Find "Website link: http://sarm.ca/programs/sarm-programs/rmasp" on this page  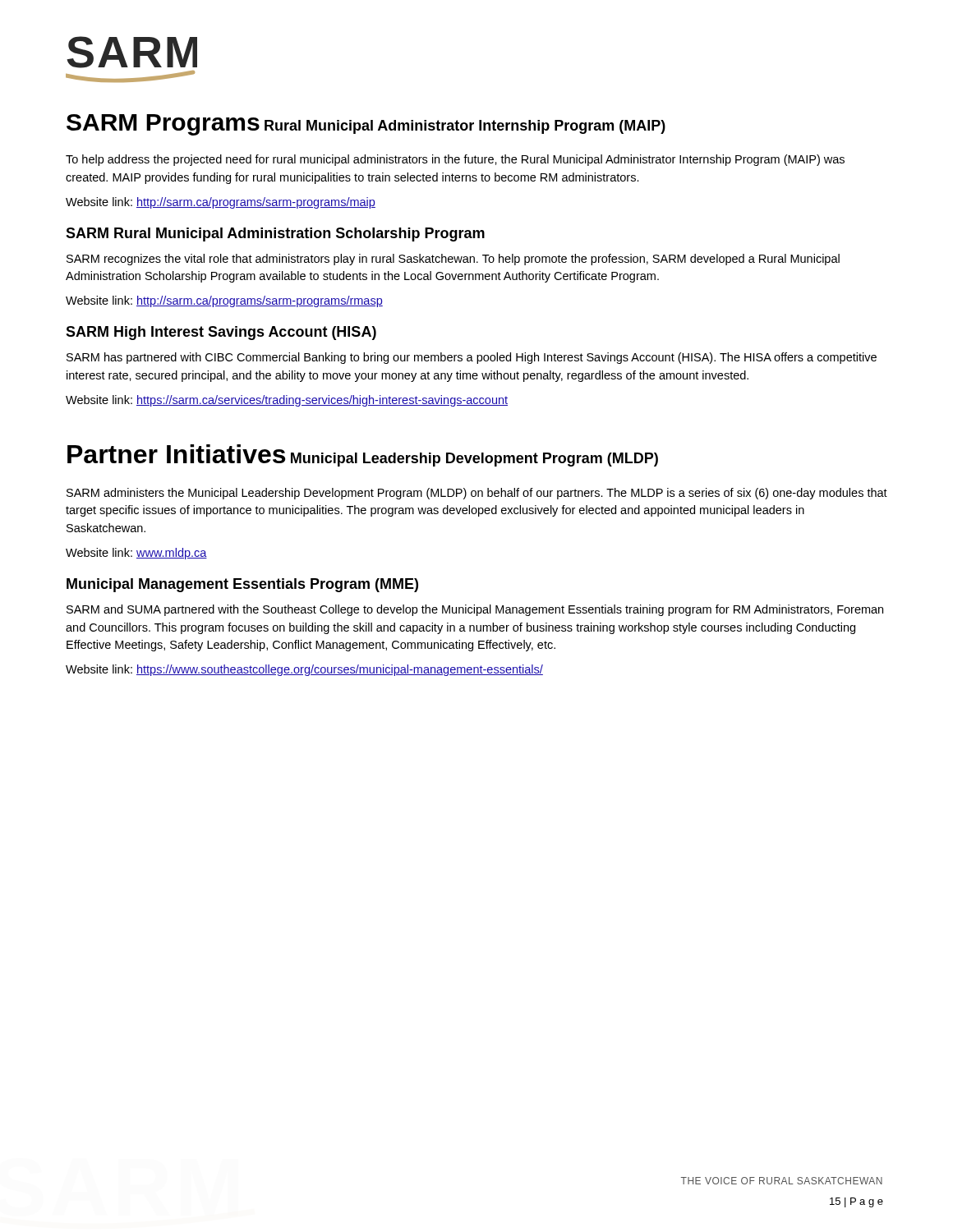[224, 301]
